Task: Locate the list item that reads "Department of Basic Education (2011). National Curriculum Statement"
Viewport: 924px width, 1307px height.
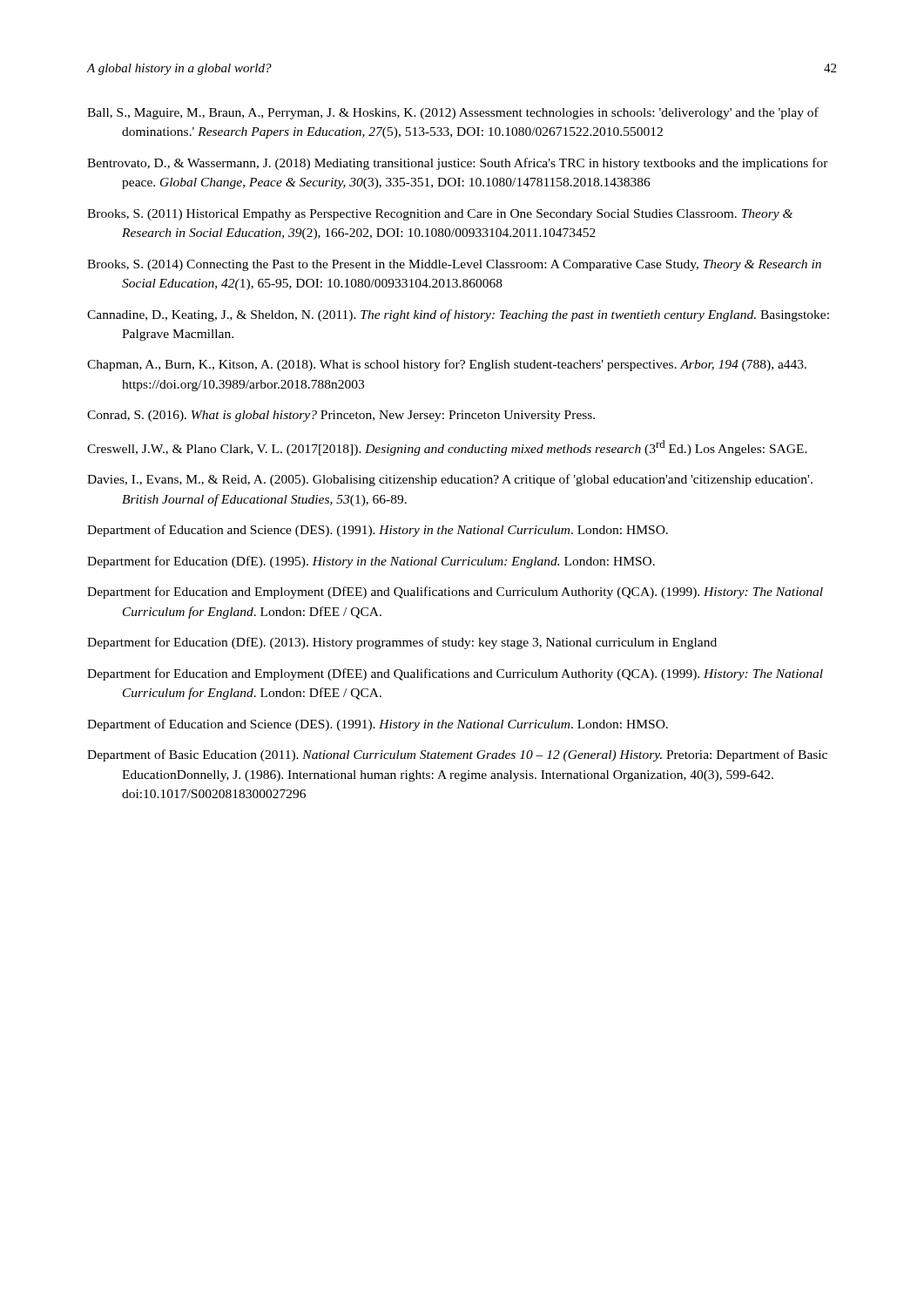Action: (x=457, y=774)
